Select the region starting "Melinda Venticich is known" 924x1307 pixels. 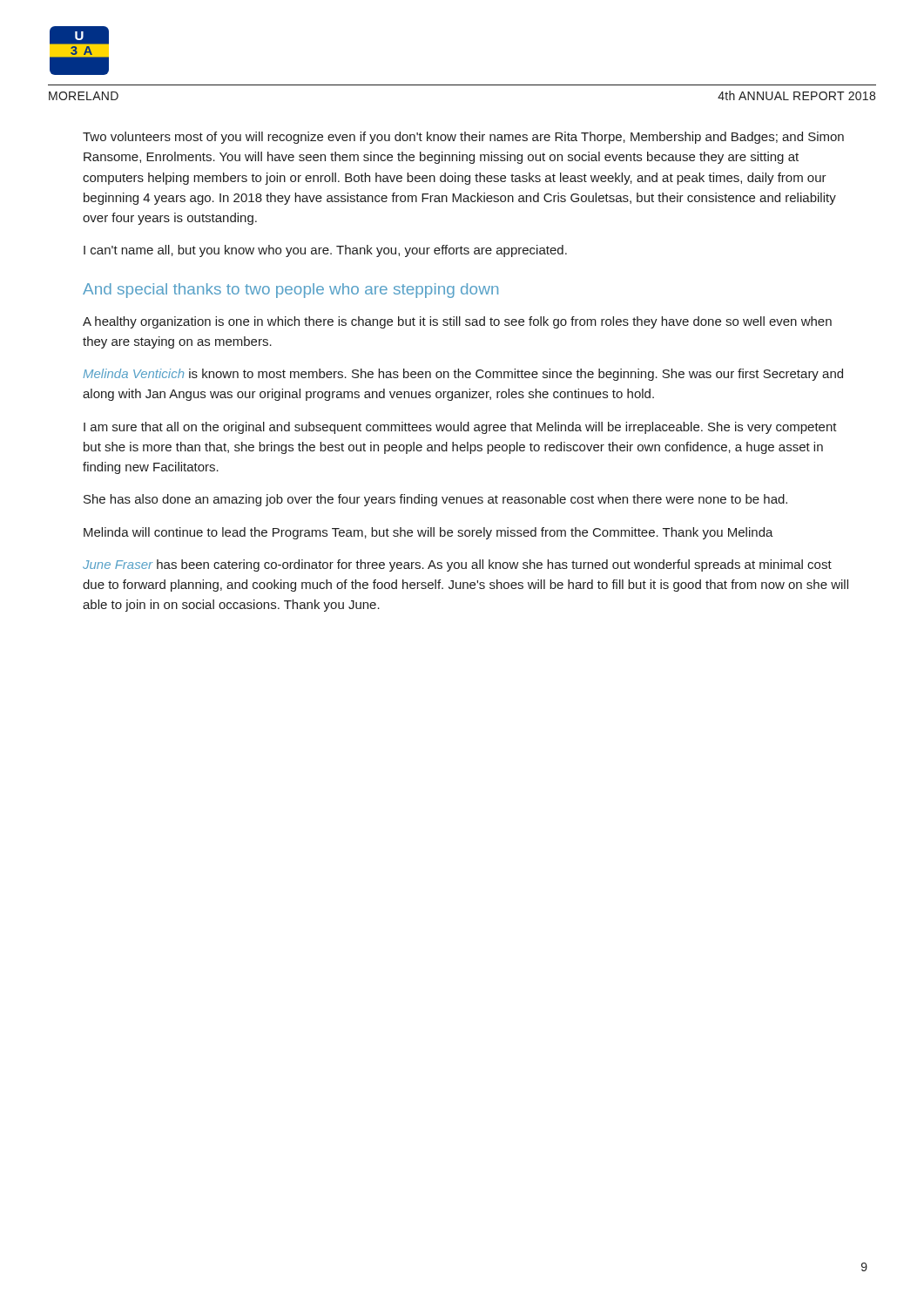point(463,383)
